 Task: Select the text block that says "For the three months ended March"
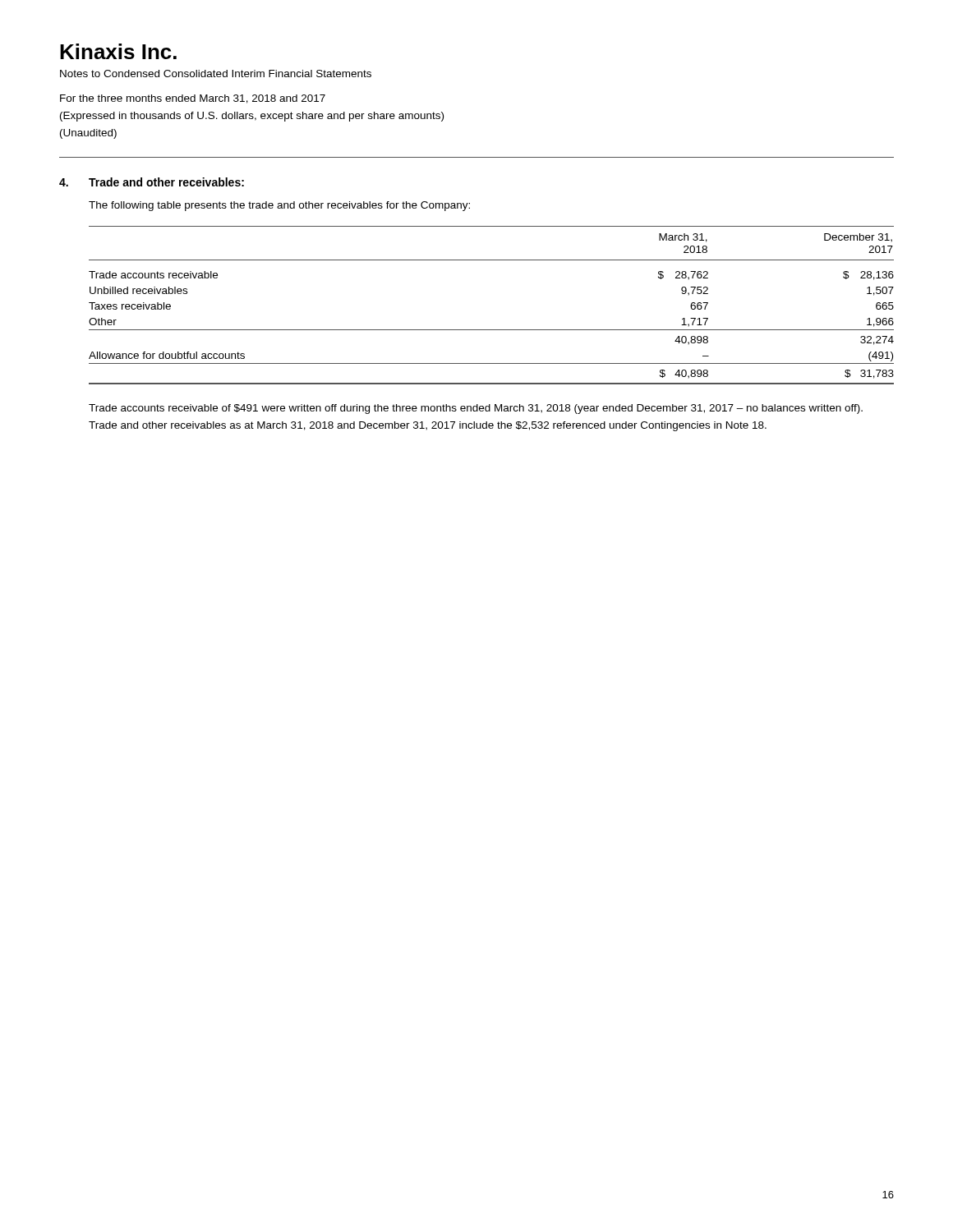pos(193,99)
